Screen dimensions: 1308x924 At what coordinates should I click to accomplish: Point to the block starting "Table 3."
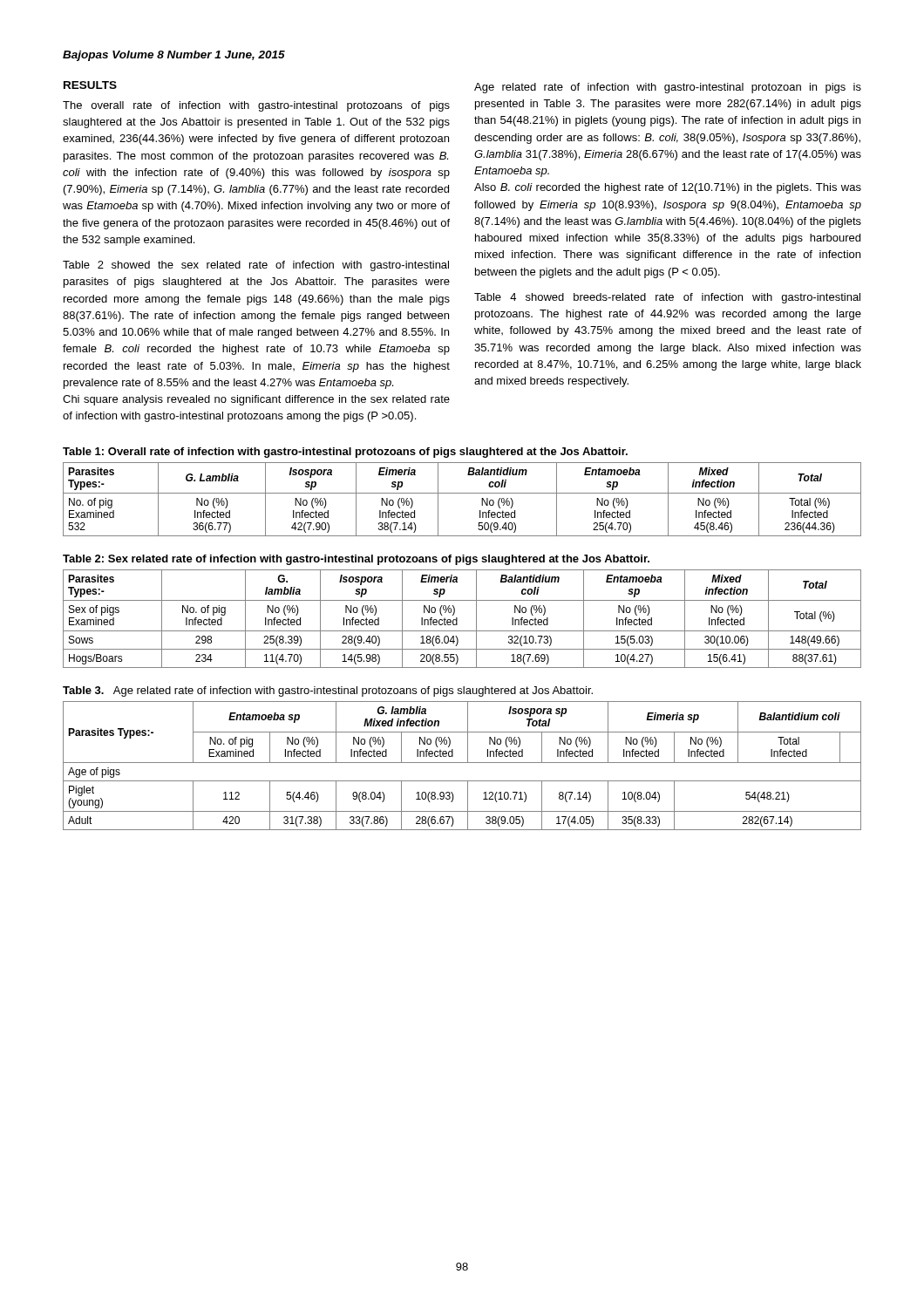83,691
